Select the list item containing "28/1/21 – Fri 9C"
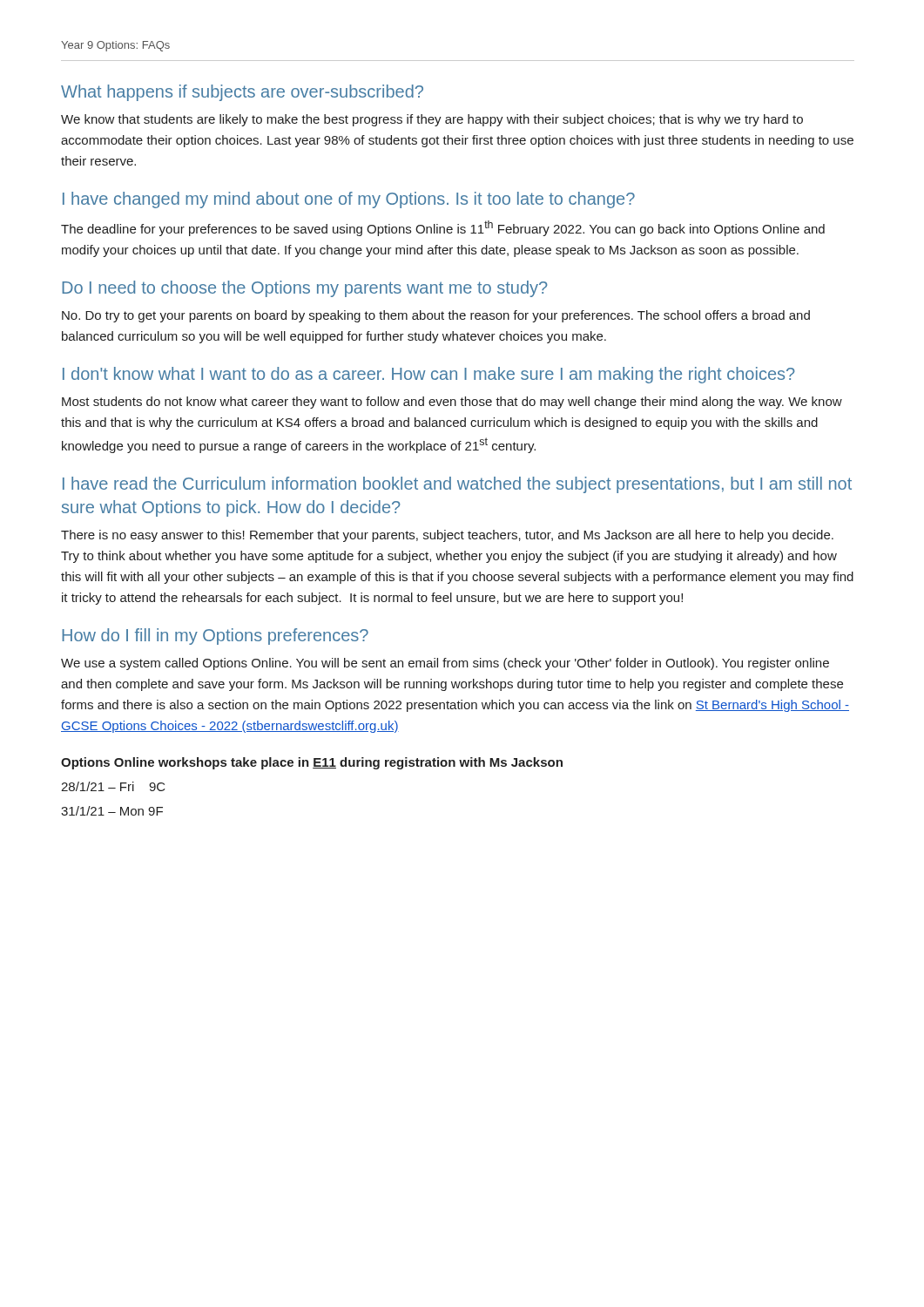 point(113,786)
